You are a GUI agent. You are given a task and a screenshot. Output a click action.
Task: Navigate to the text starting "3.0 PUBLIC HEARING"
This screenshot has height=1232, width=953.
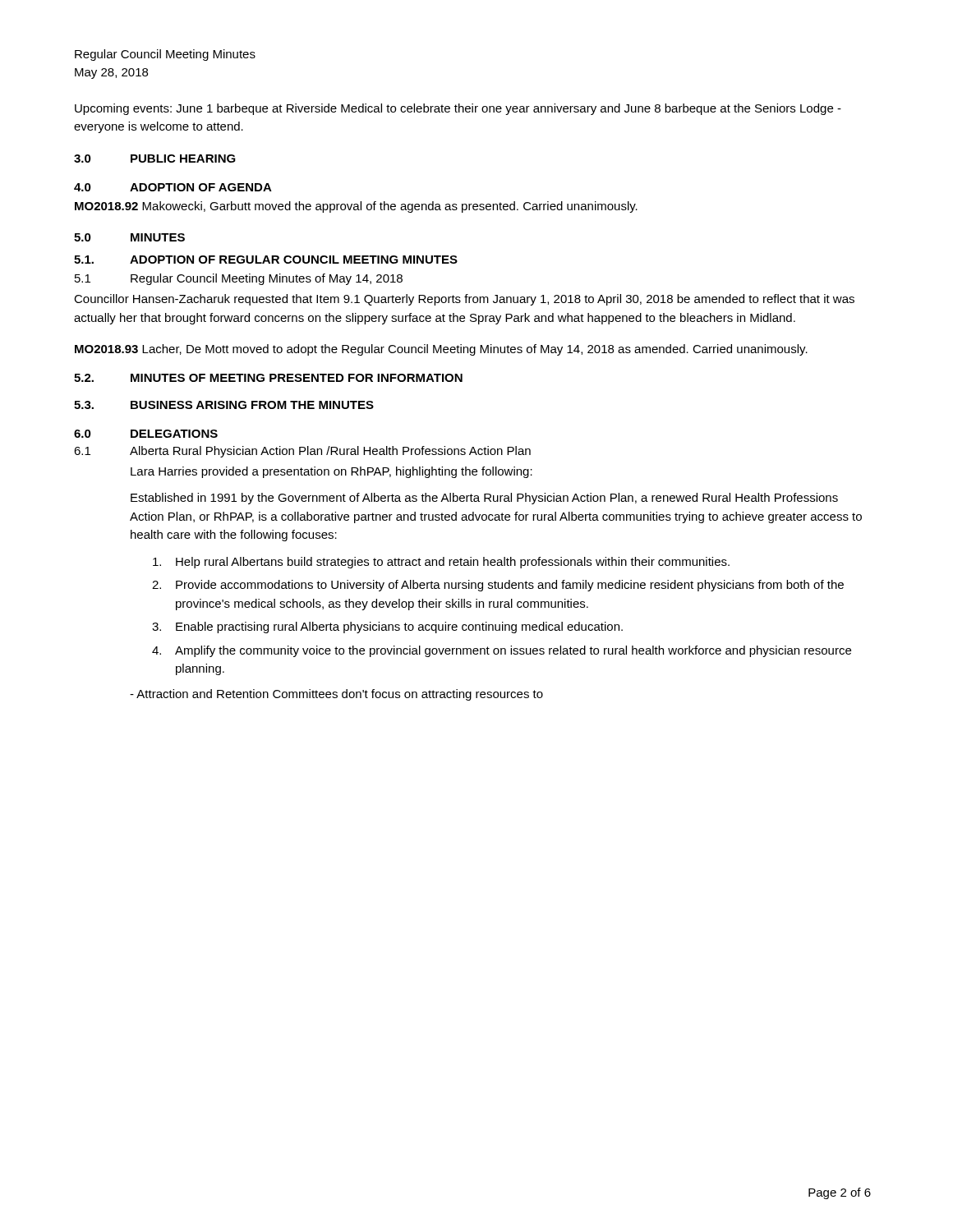click(x=155, y=158)
